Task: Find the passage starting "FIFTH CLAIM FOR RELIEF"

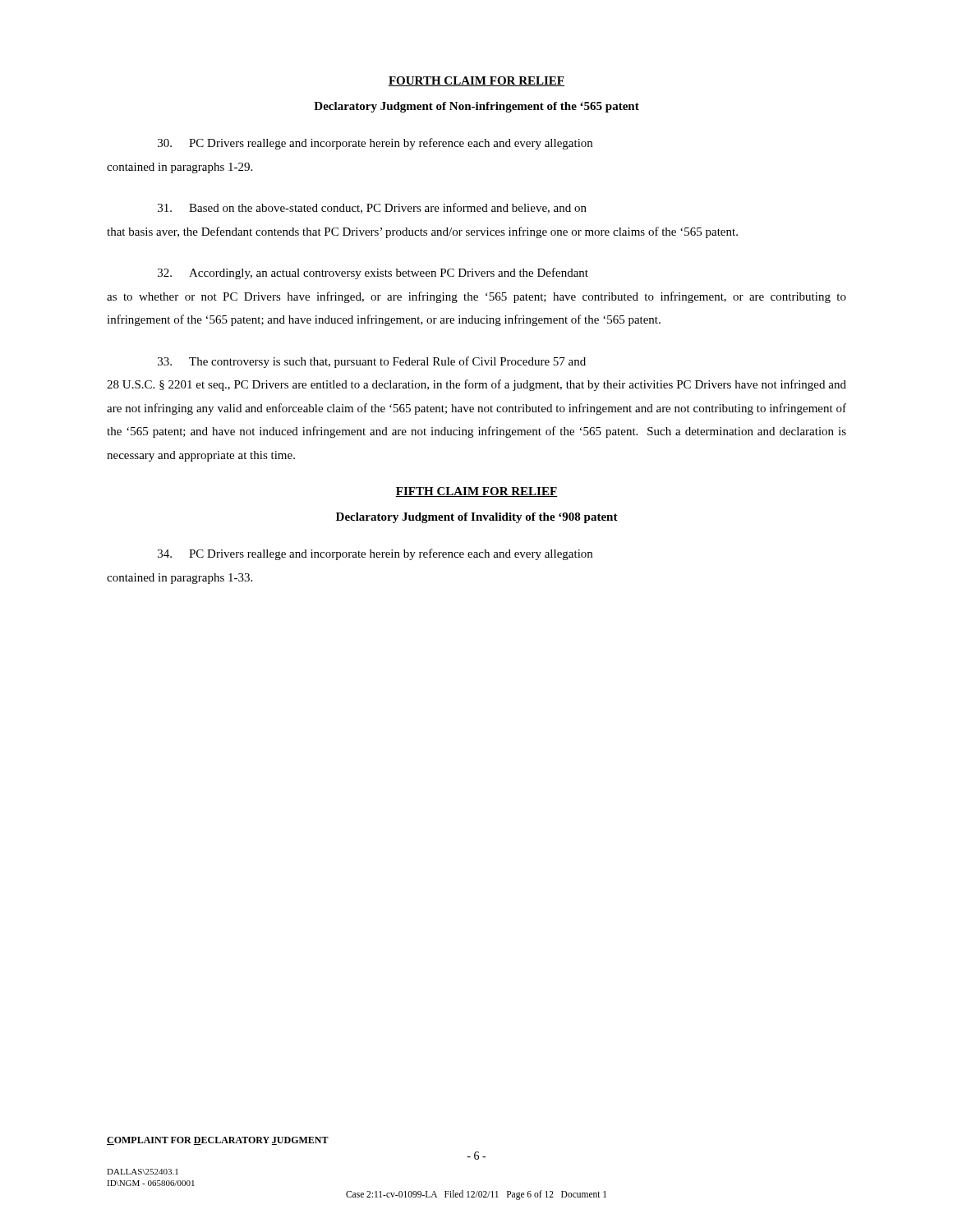Action: coord(476,491)
